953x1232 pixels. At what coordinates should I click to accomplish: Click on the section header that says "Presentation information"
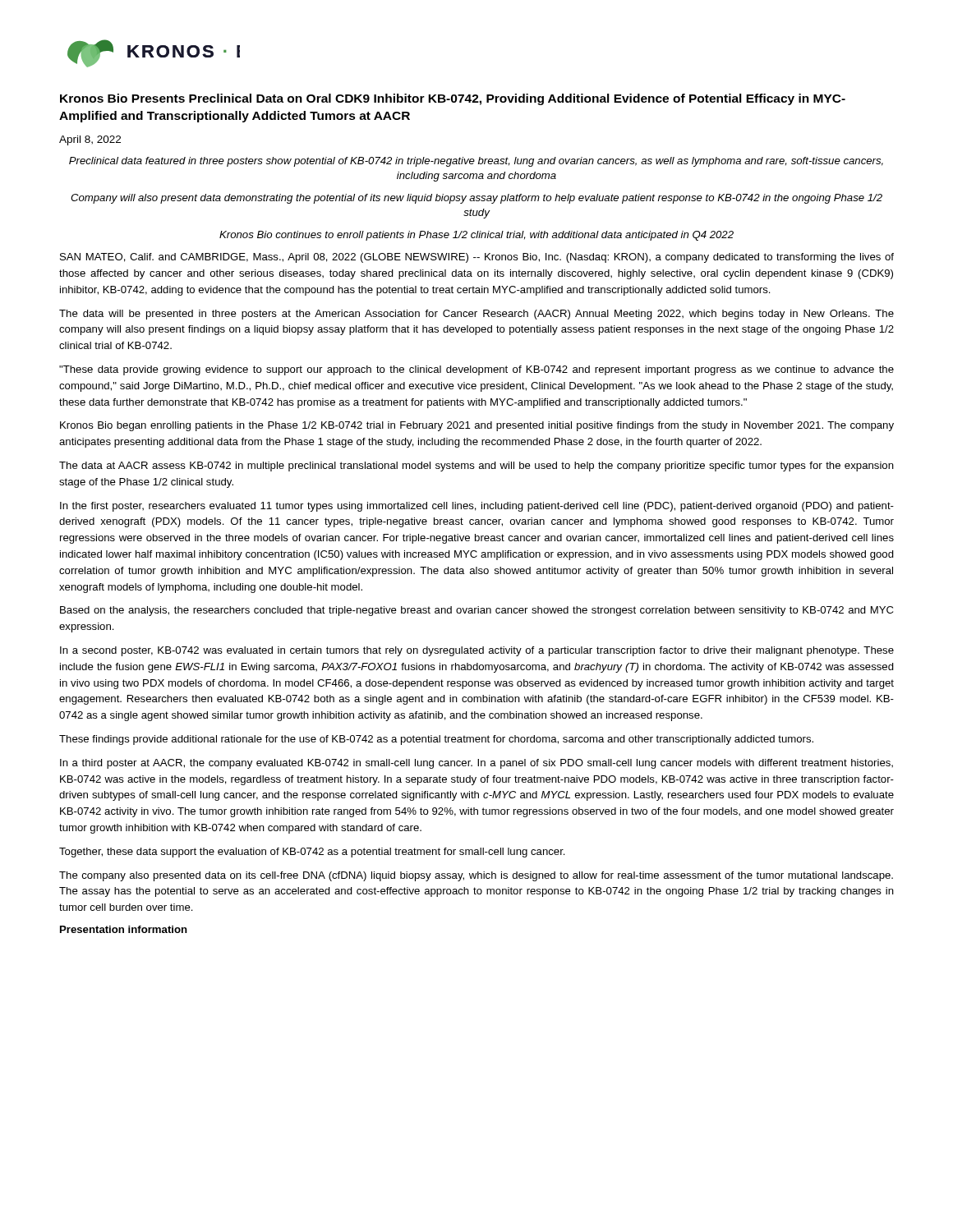123,929
